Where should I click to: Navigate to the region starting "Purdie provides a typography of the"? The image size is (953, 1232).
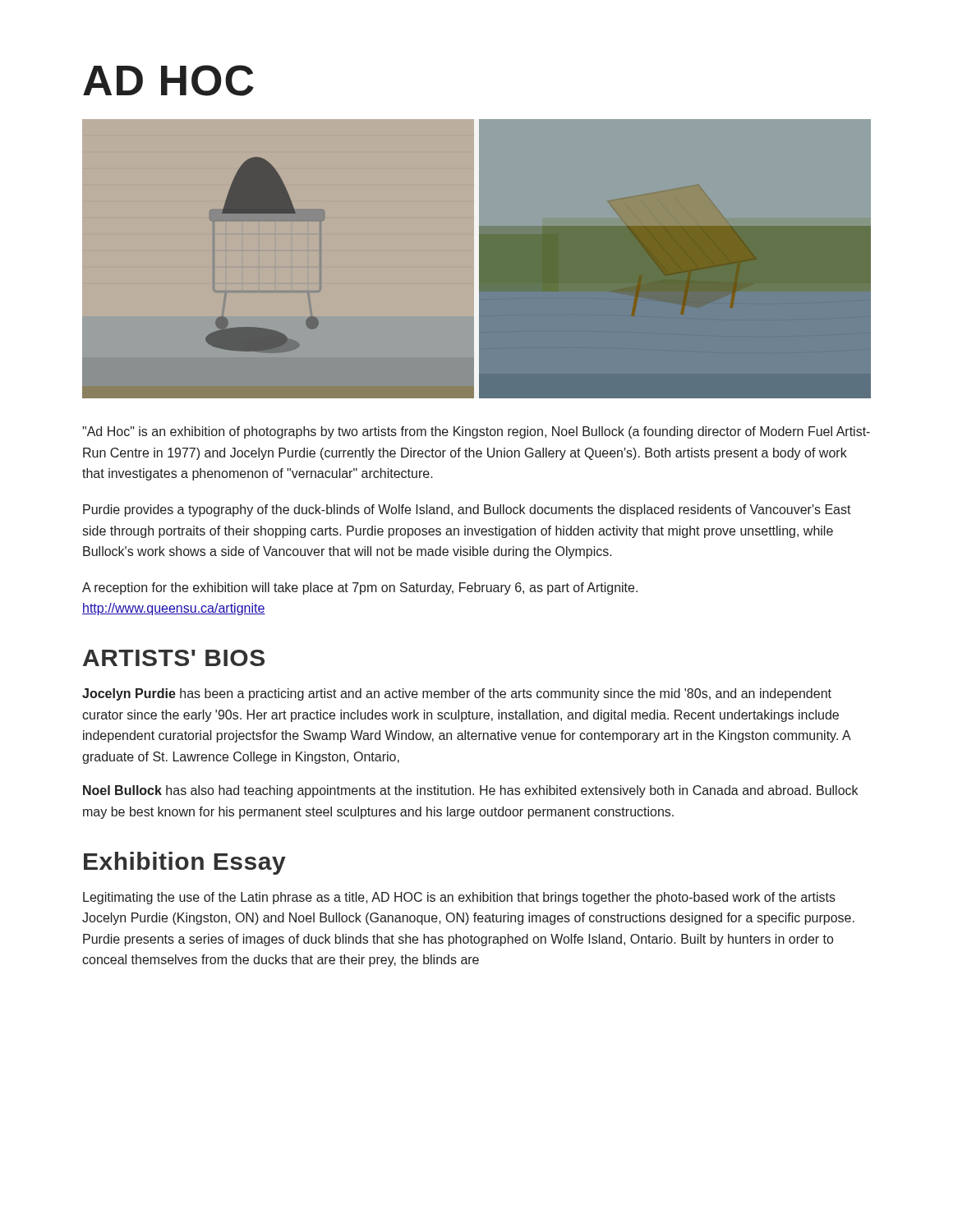tap(466, 531)
